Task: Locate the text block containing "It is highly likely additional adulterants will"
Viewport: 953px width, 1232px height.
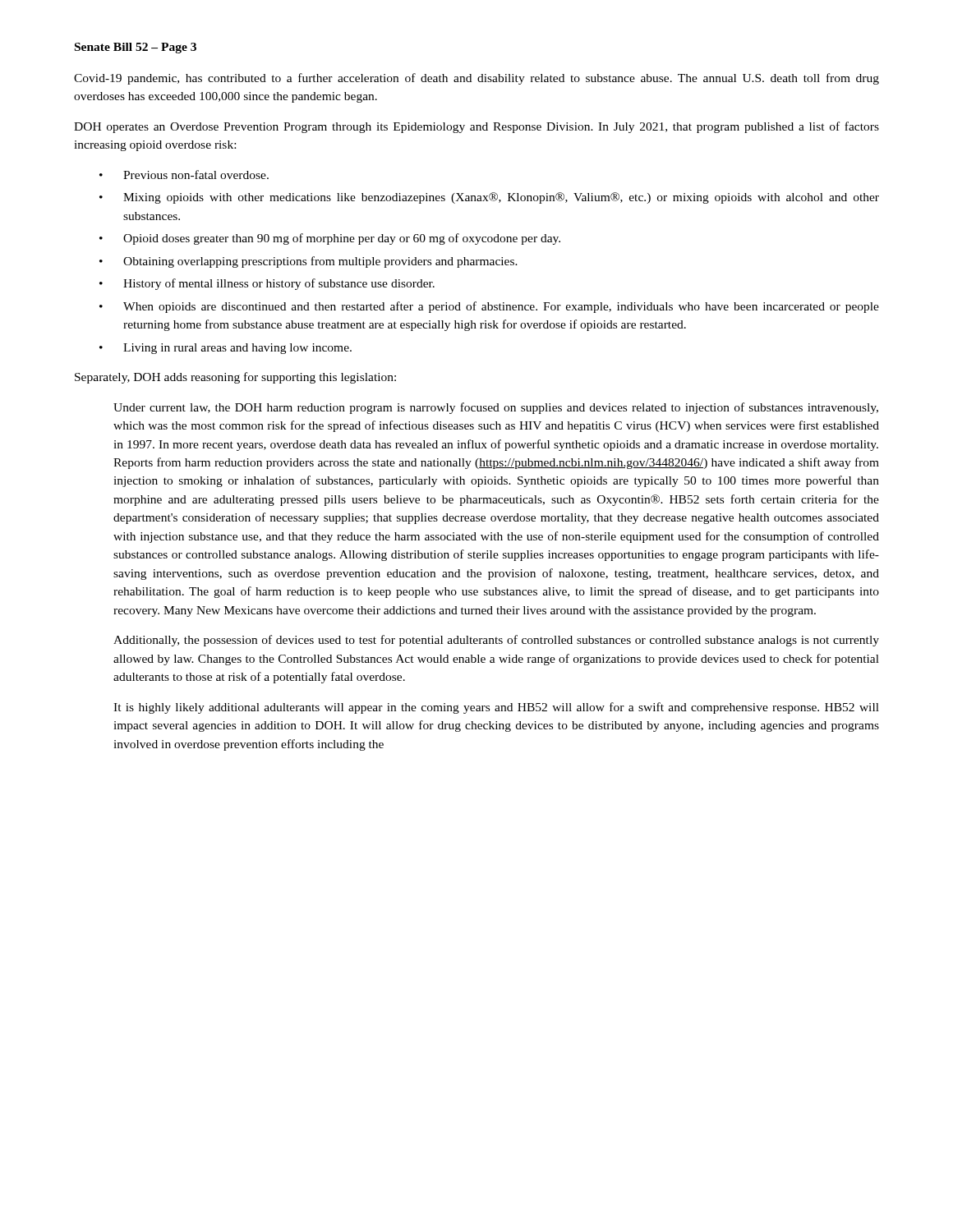Action: pyautogui.click(x=496, y=725)
